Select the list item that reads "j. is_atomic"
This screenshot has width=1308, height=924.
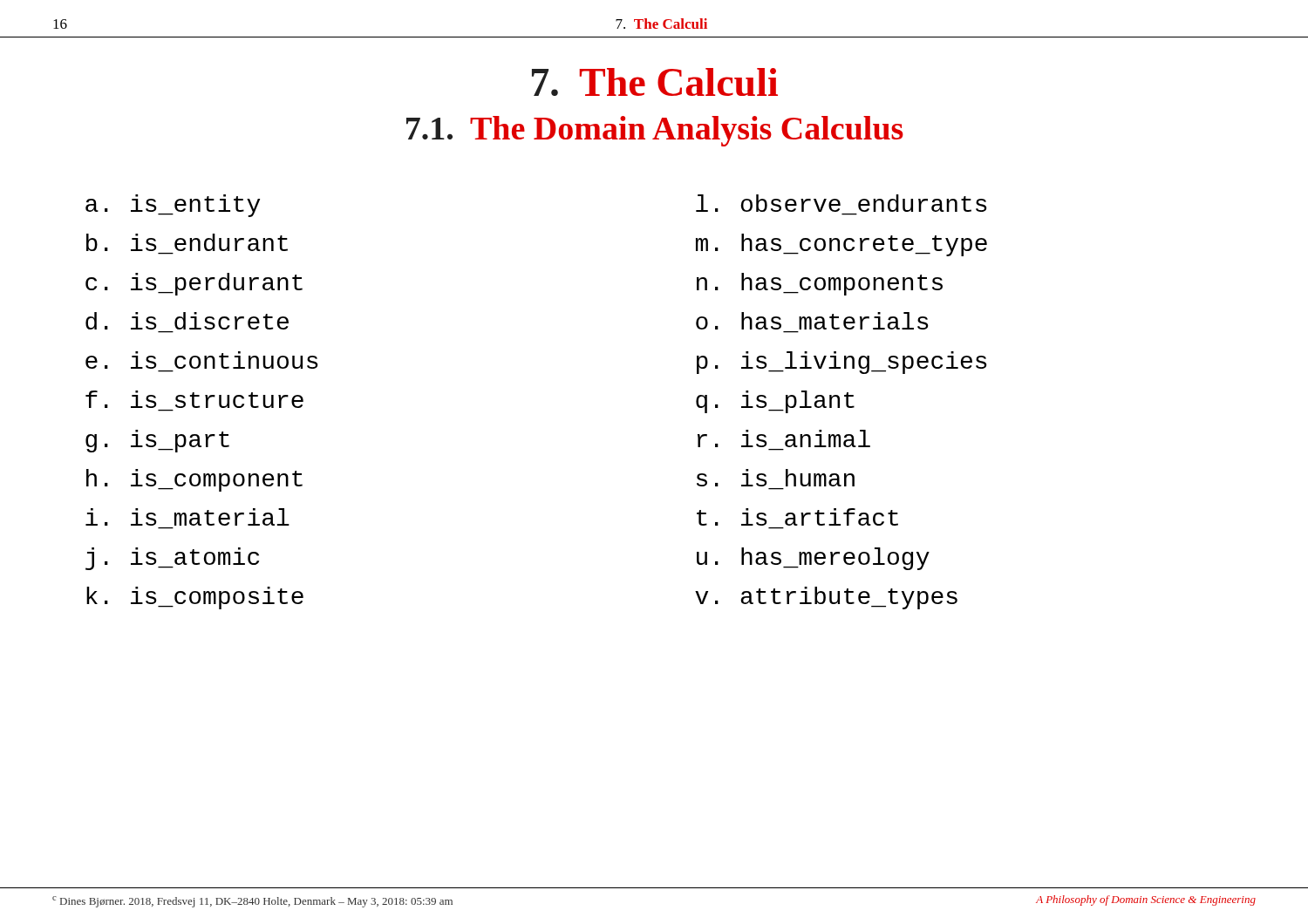coord(157,558)
